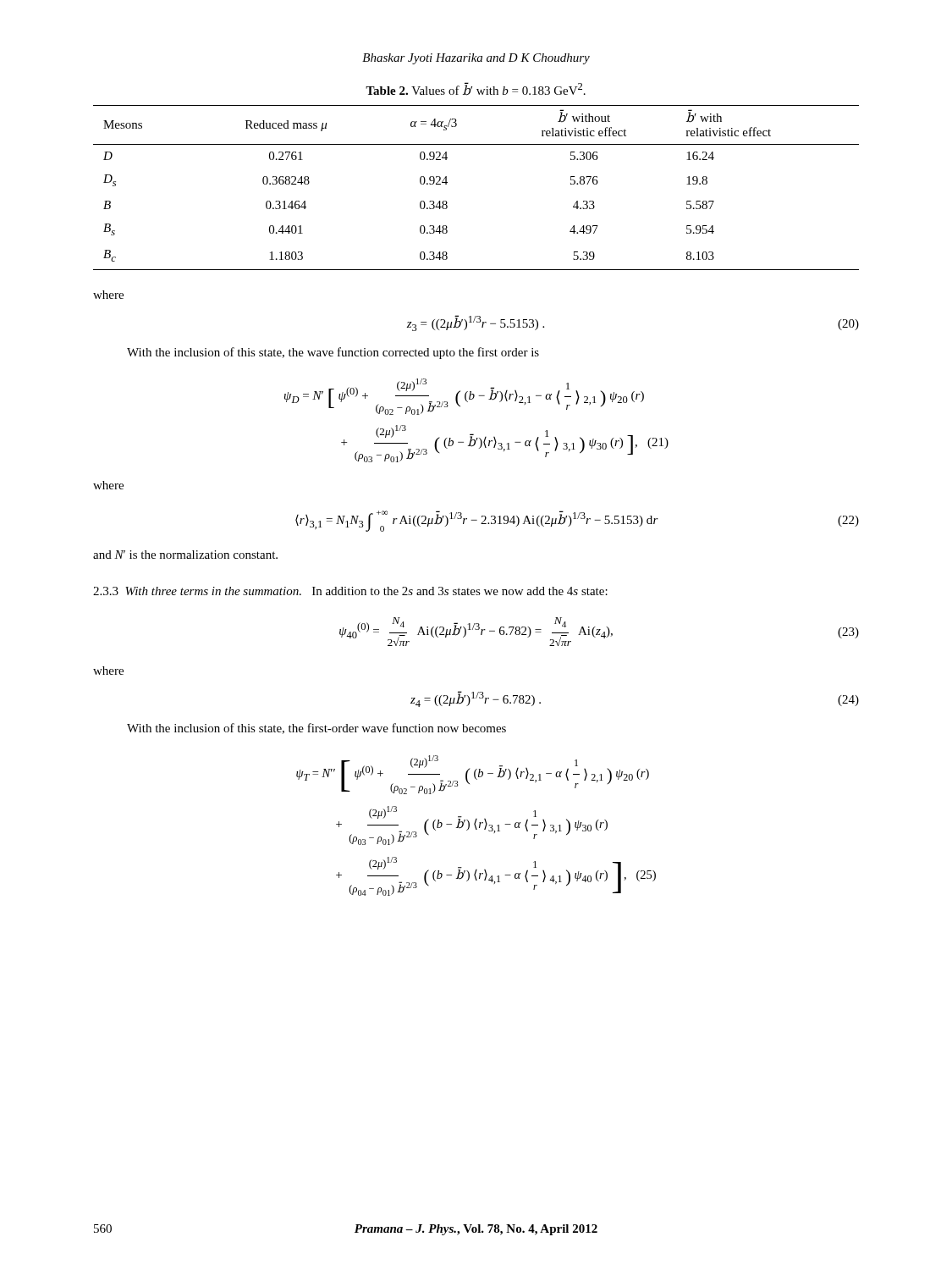
Task: Locate the block starting "ψT = N′′ [ ψ(0)"
Action: (x=476, y=825)
